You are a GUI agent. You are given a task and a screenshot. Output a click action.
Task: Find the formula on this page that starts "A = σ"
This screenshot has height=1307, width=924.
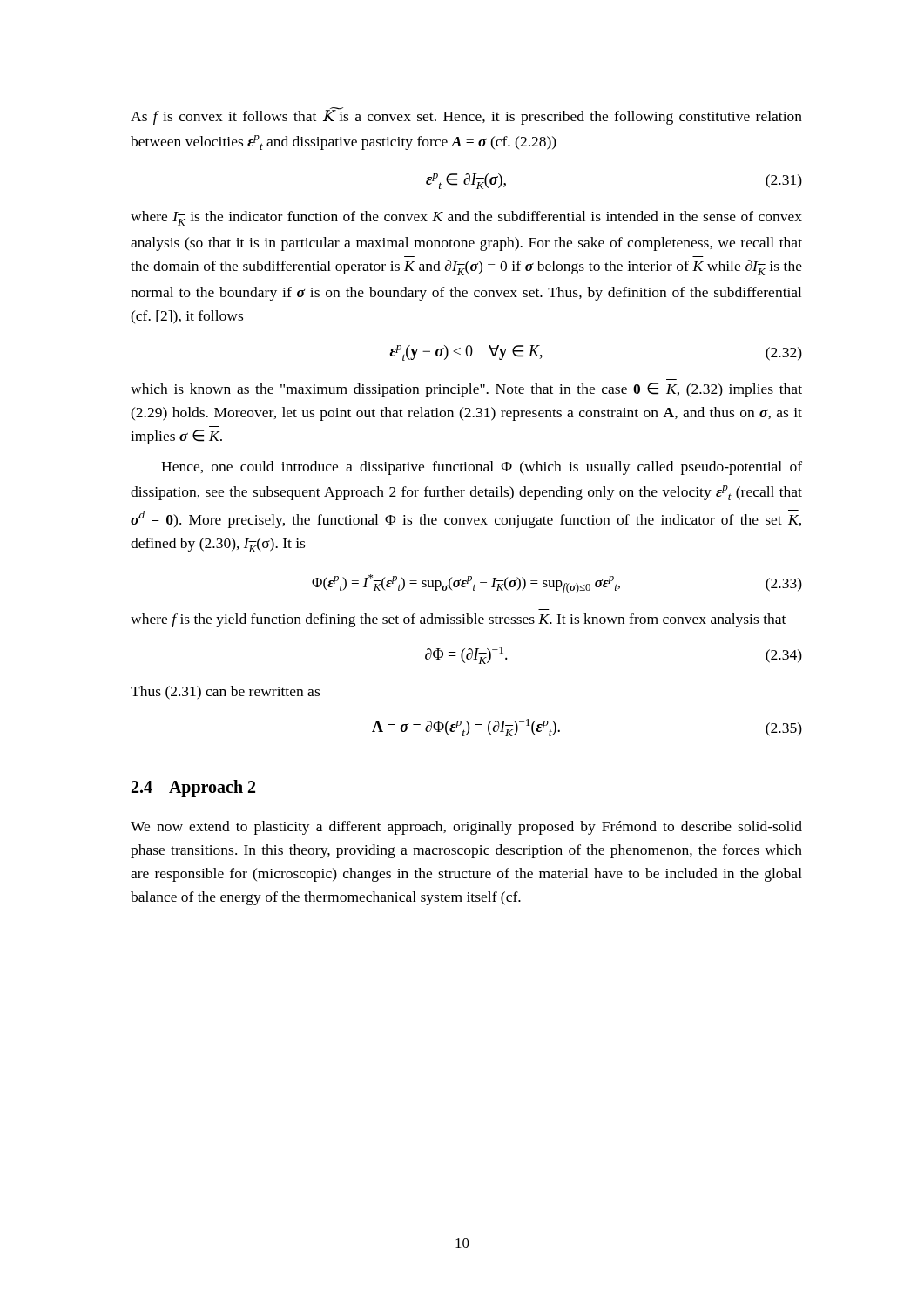468,727
